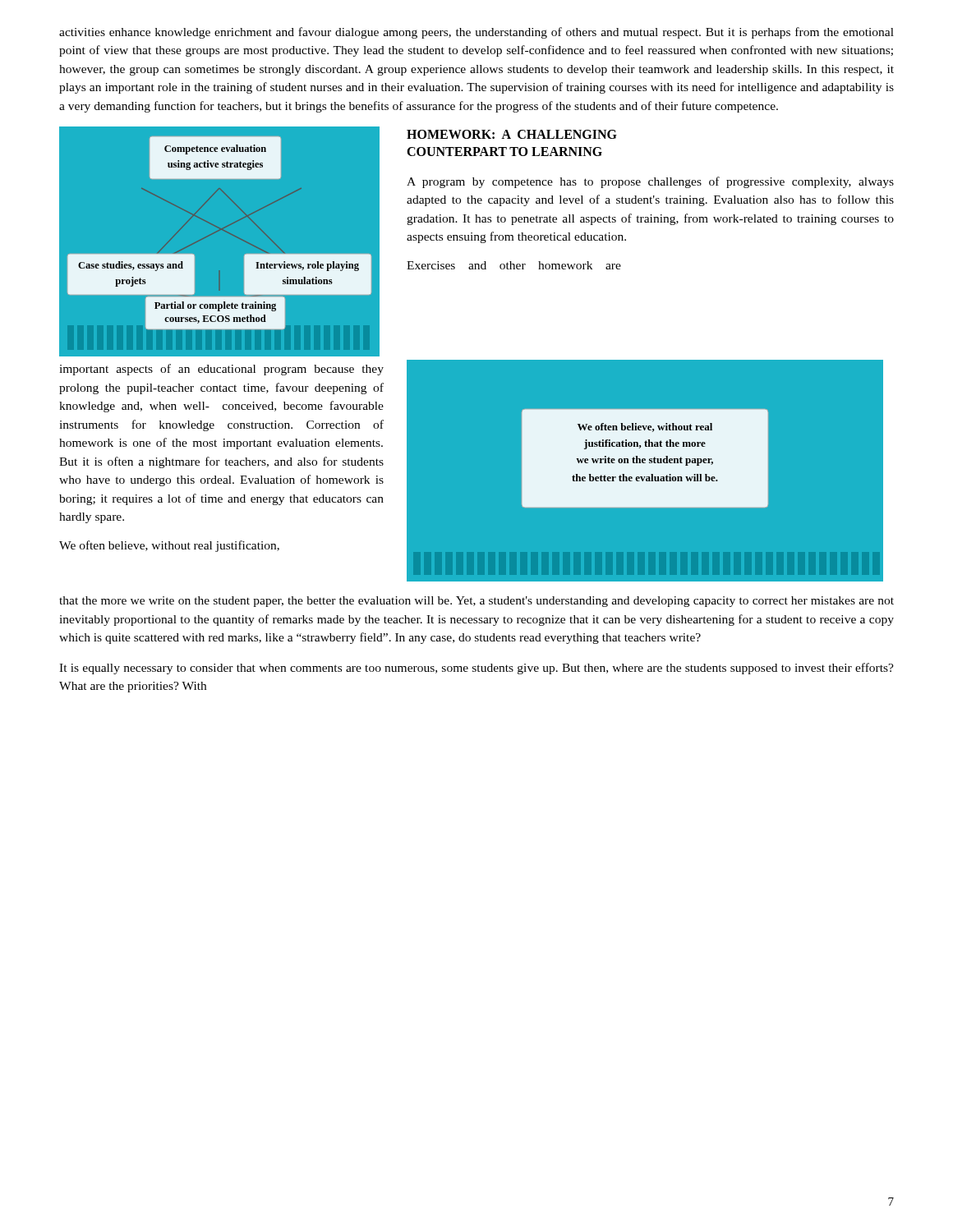The image size is (953, 1232).
Task: Point to the text block starting "It is equally necessary to consider that"
Action: [476, 676]
